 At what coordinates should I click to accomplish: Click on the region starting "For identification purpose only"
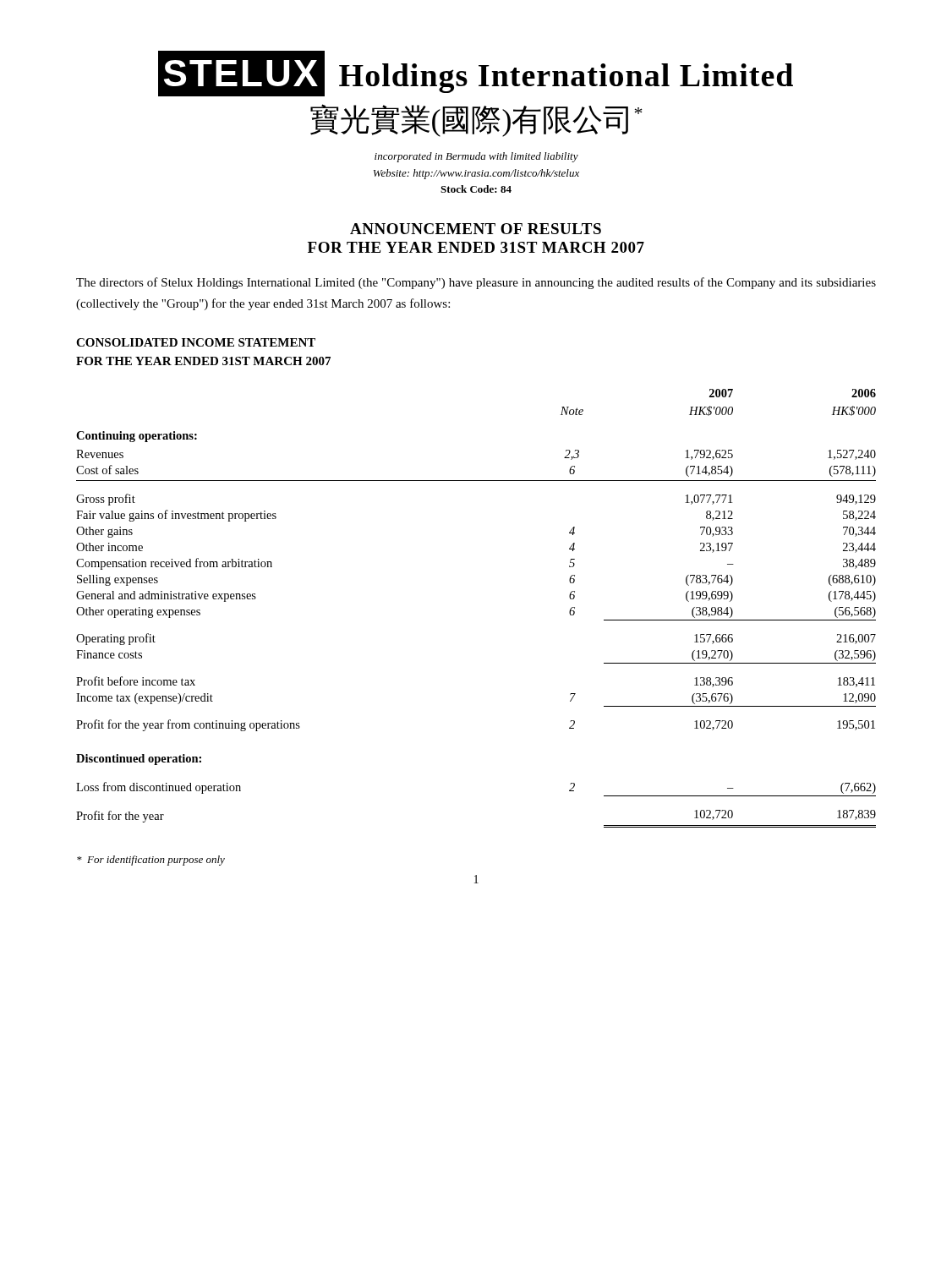[150, 859]
